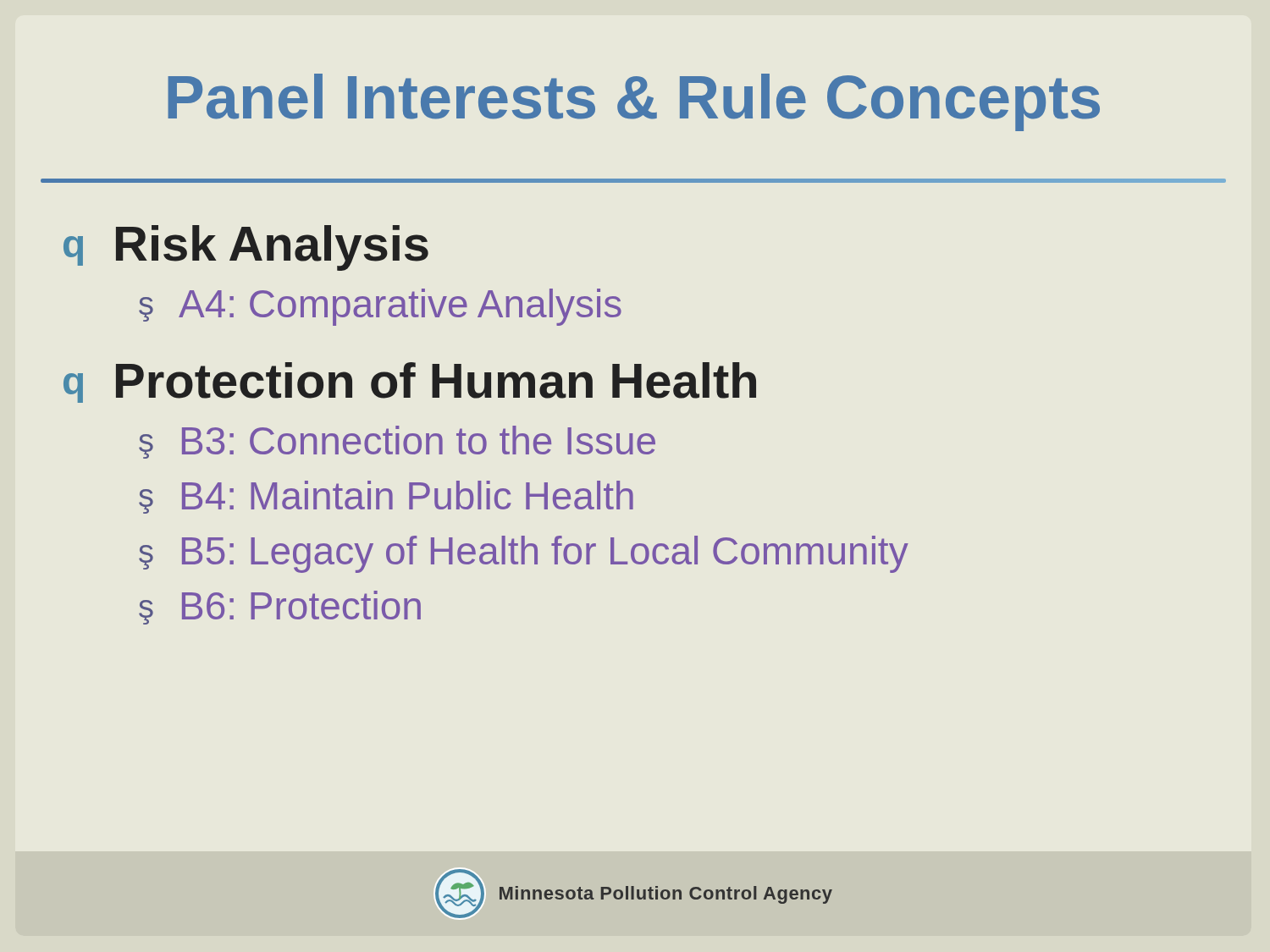
Task: Find the block starting "ş B4: Maintain Public Health"
Action: (387, 496)
